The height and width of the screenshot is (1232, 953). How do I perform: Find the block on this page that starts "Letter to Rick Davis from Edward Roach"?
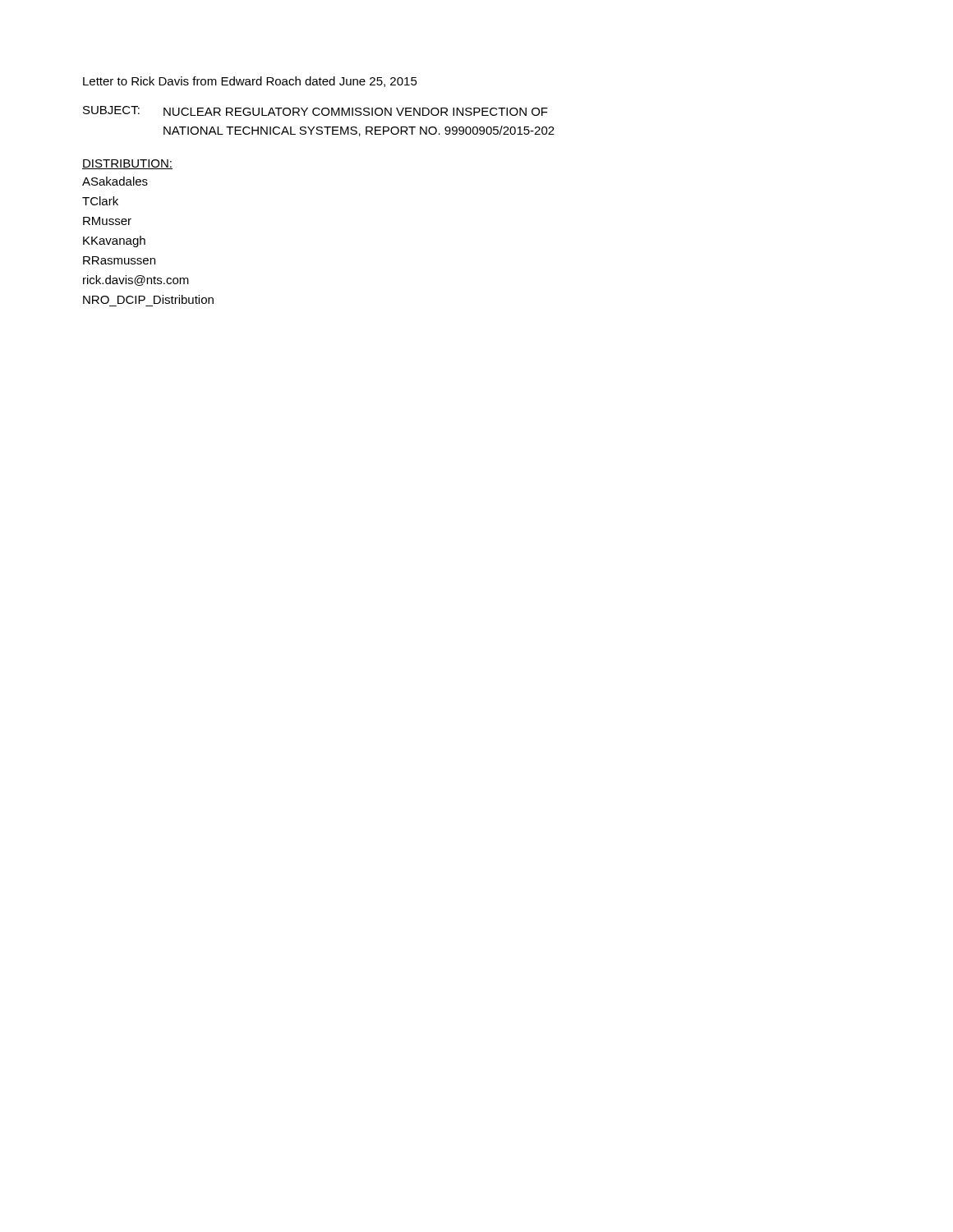point(250,81)
